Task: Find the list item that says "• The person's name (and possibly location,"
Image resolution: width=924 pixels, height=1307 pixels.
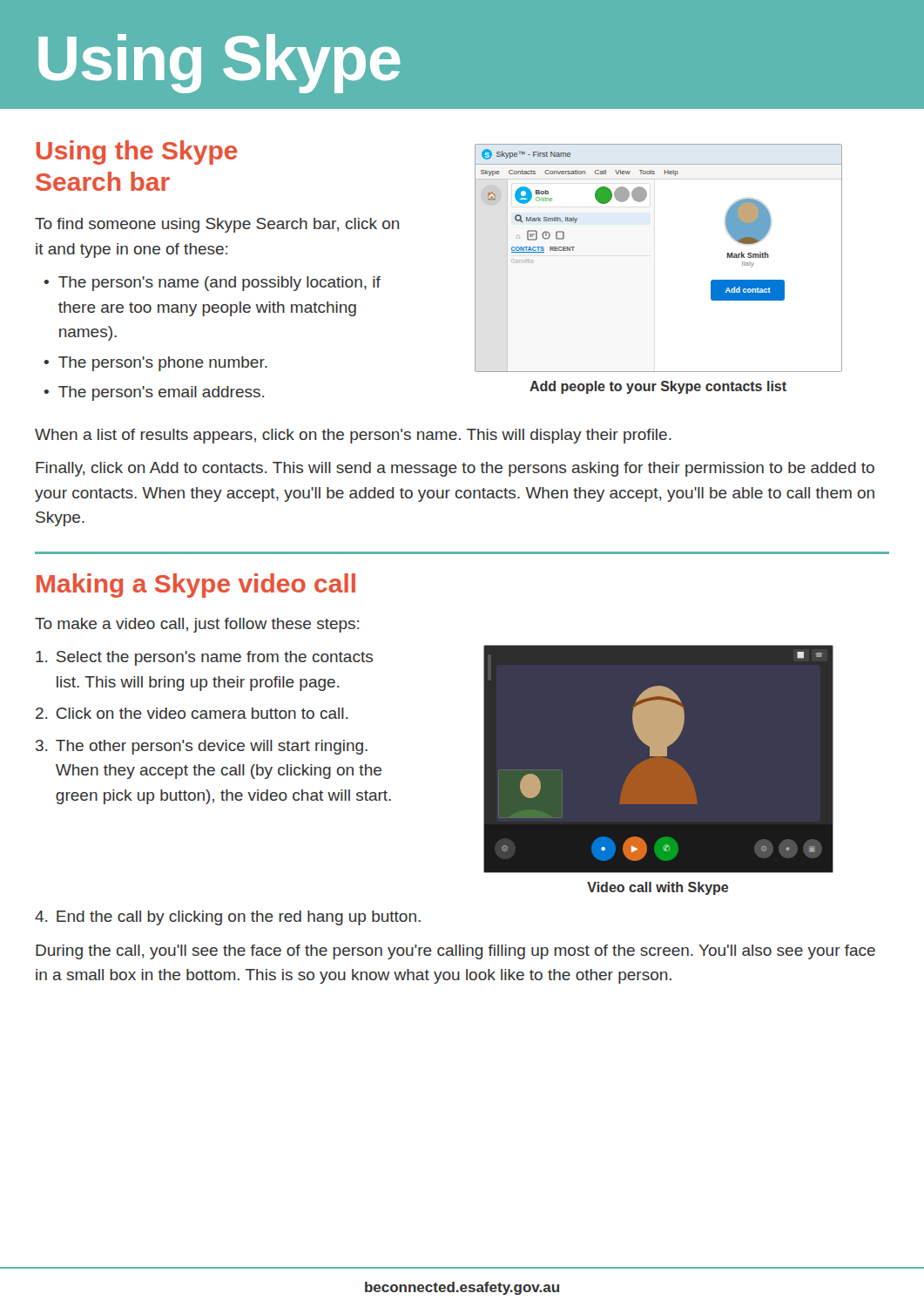Action: pyautogui.click(x=222, y=308)
